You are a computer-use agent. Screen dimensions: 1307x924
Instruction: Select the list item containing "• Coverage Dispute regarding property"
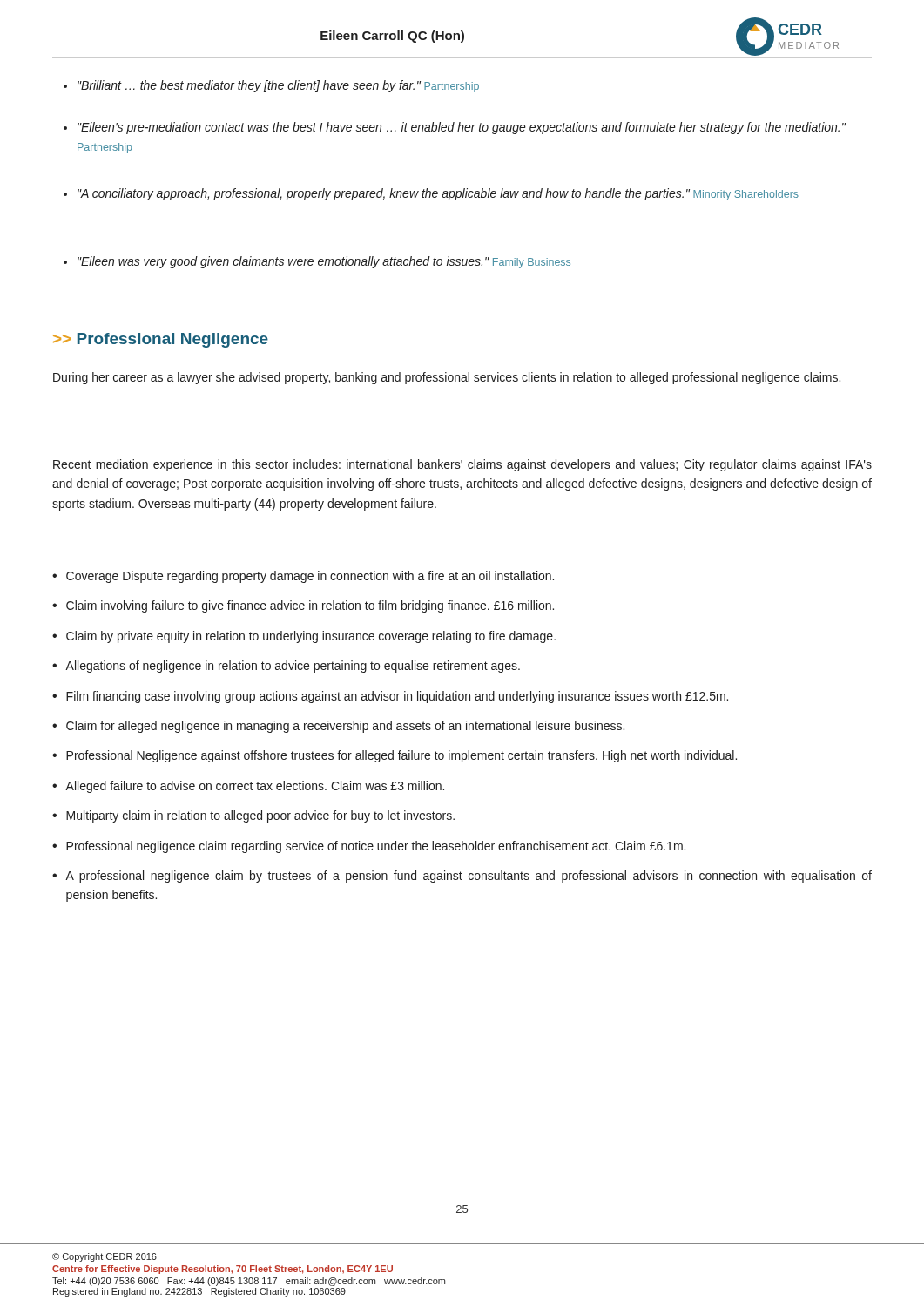click(x=304, y=576)
